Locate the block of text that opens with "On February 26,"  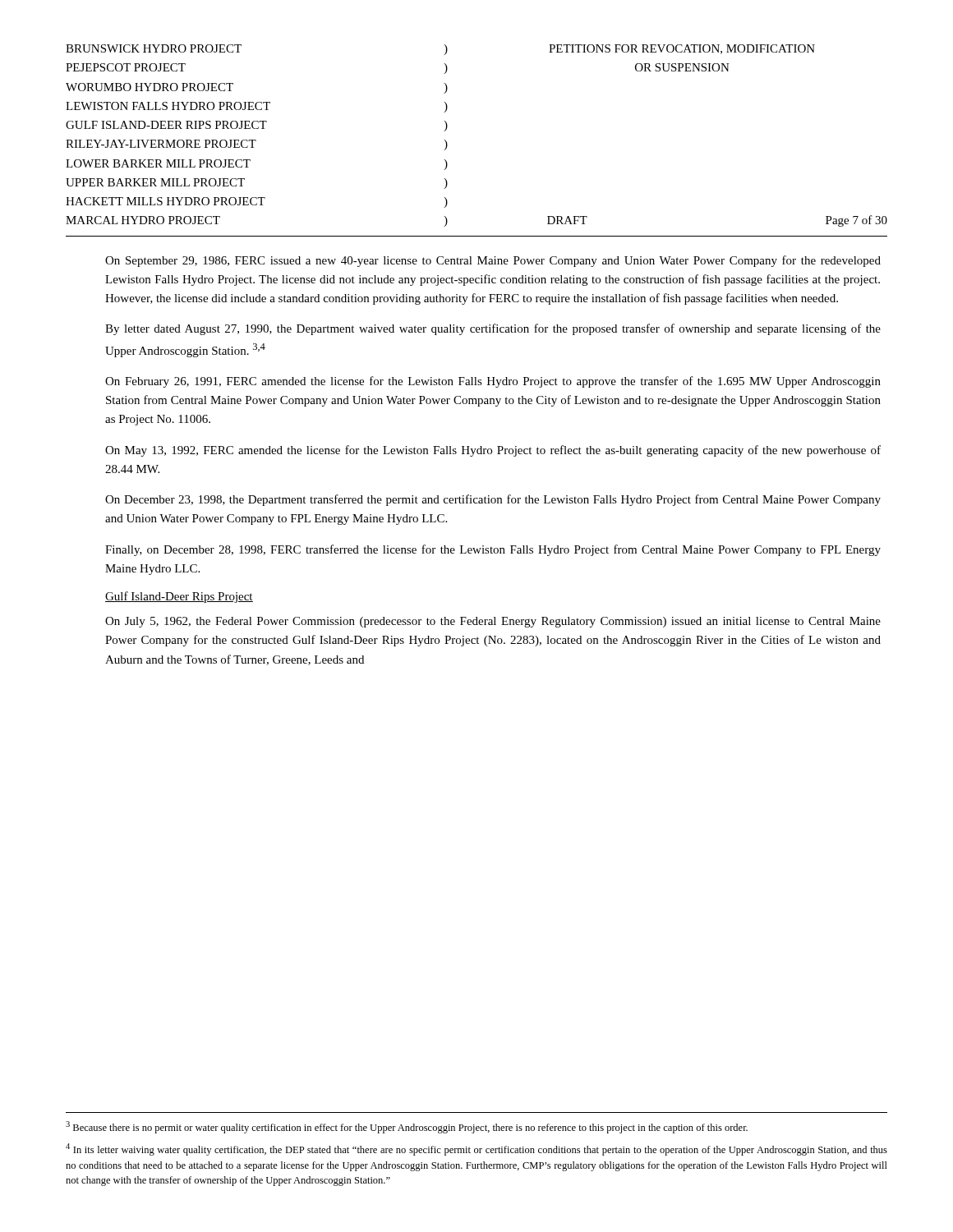click(x=493, y=400)
